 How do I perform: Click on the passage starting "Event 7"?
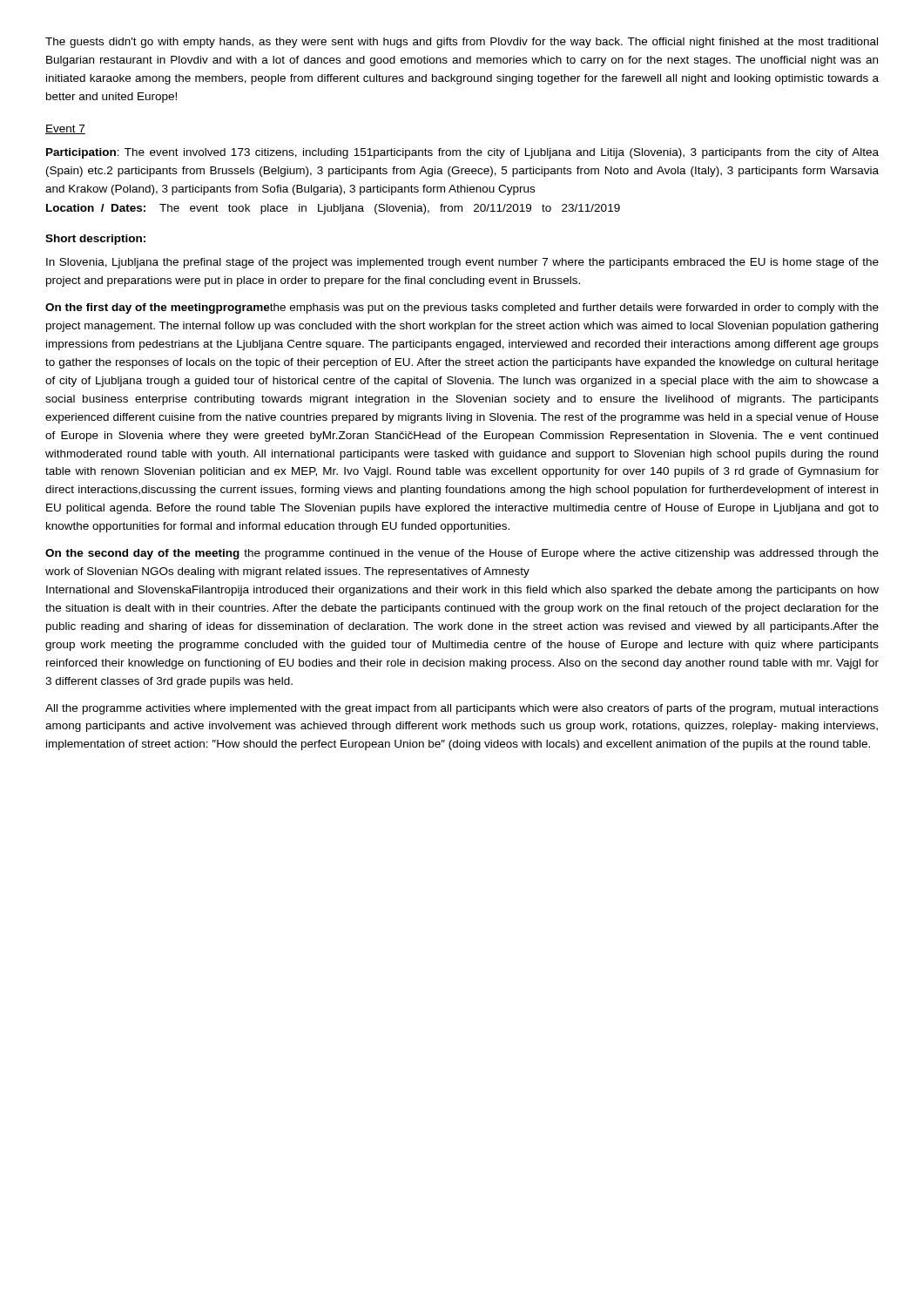[x=65, y=128]
